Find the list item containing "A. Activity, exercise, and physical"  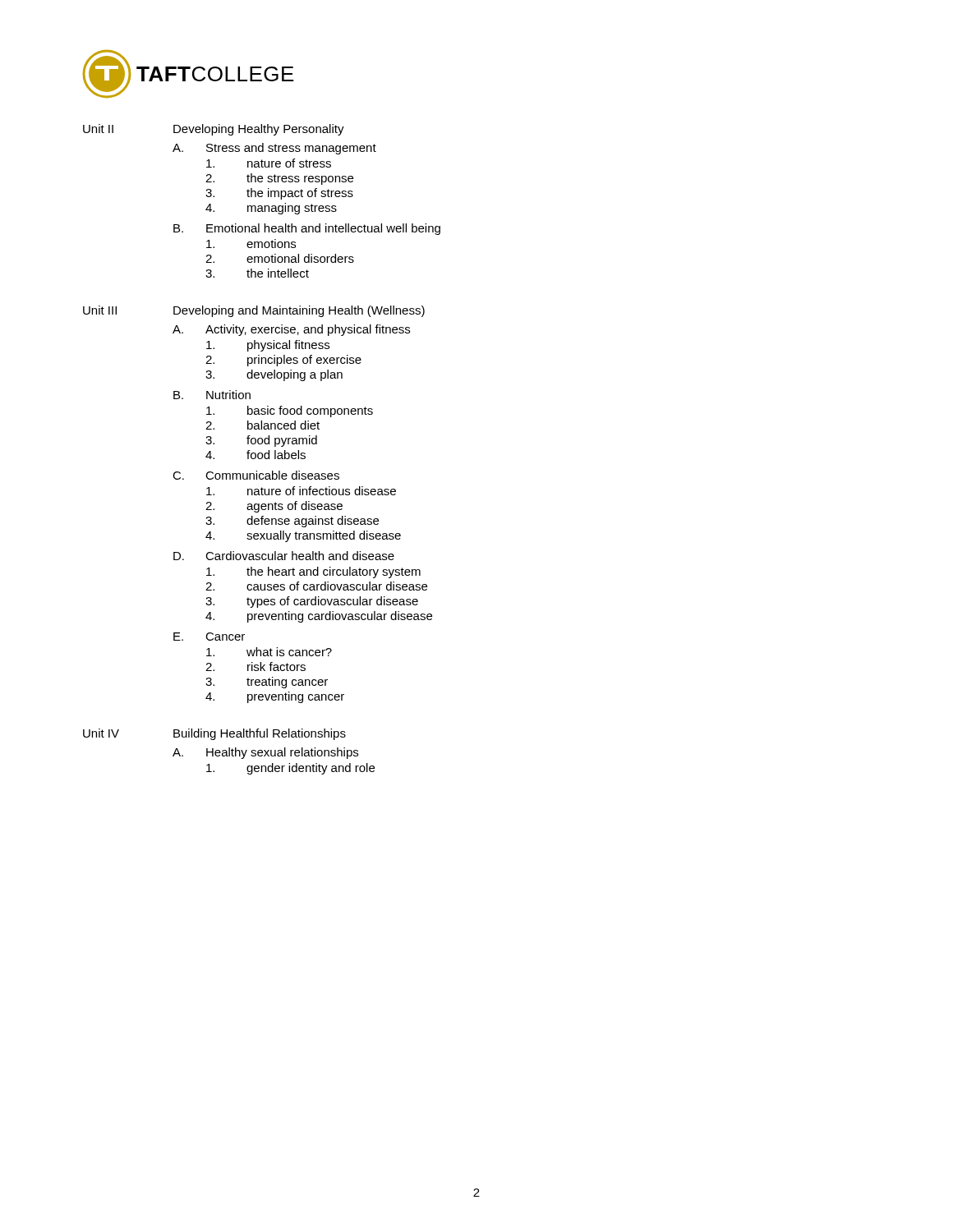292,329
